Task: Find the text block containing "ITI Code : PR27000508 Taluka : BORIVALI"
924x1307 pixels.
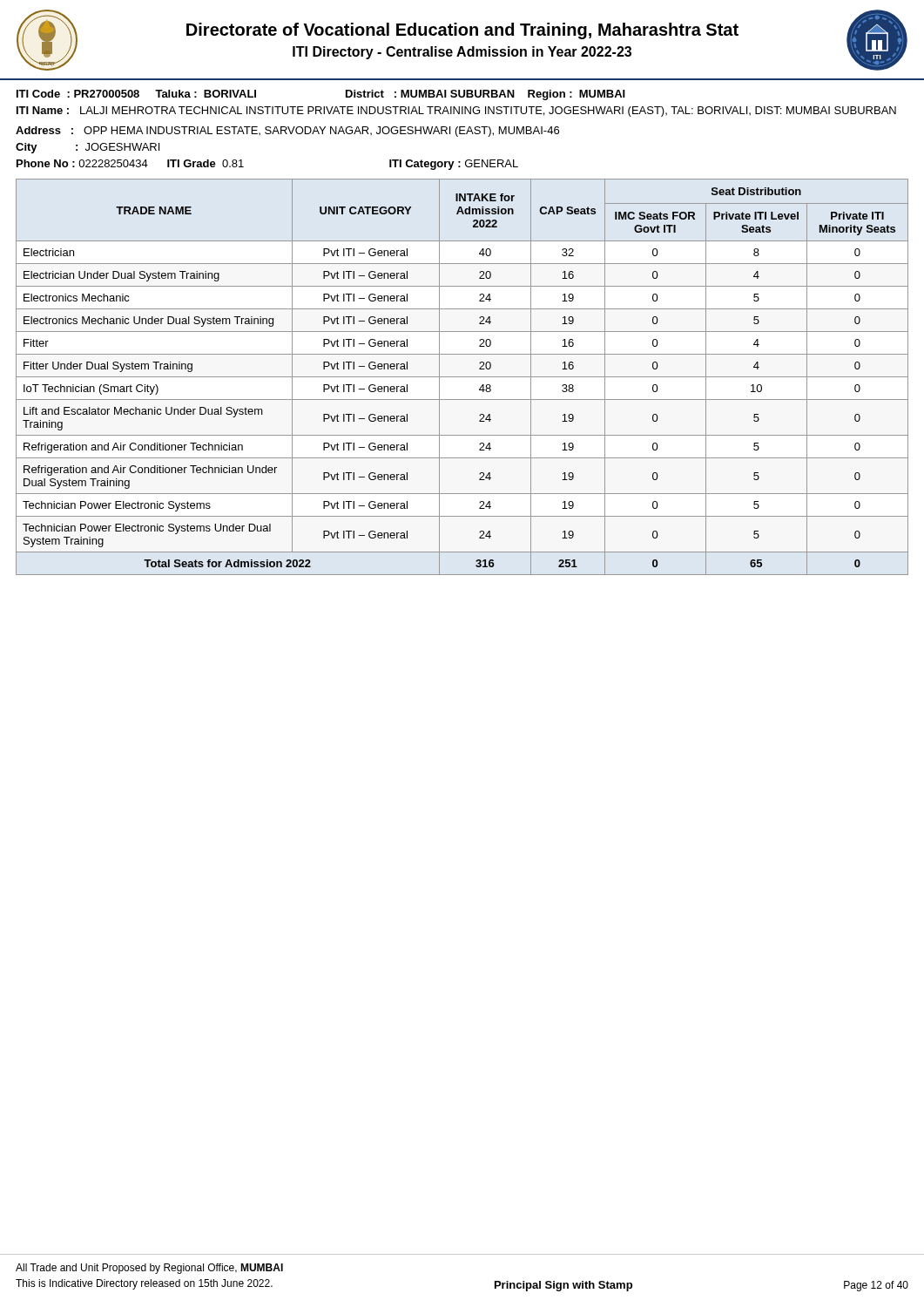Action: click(x=77, y=95)
